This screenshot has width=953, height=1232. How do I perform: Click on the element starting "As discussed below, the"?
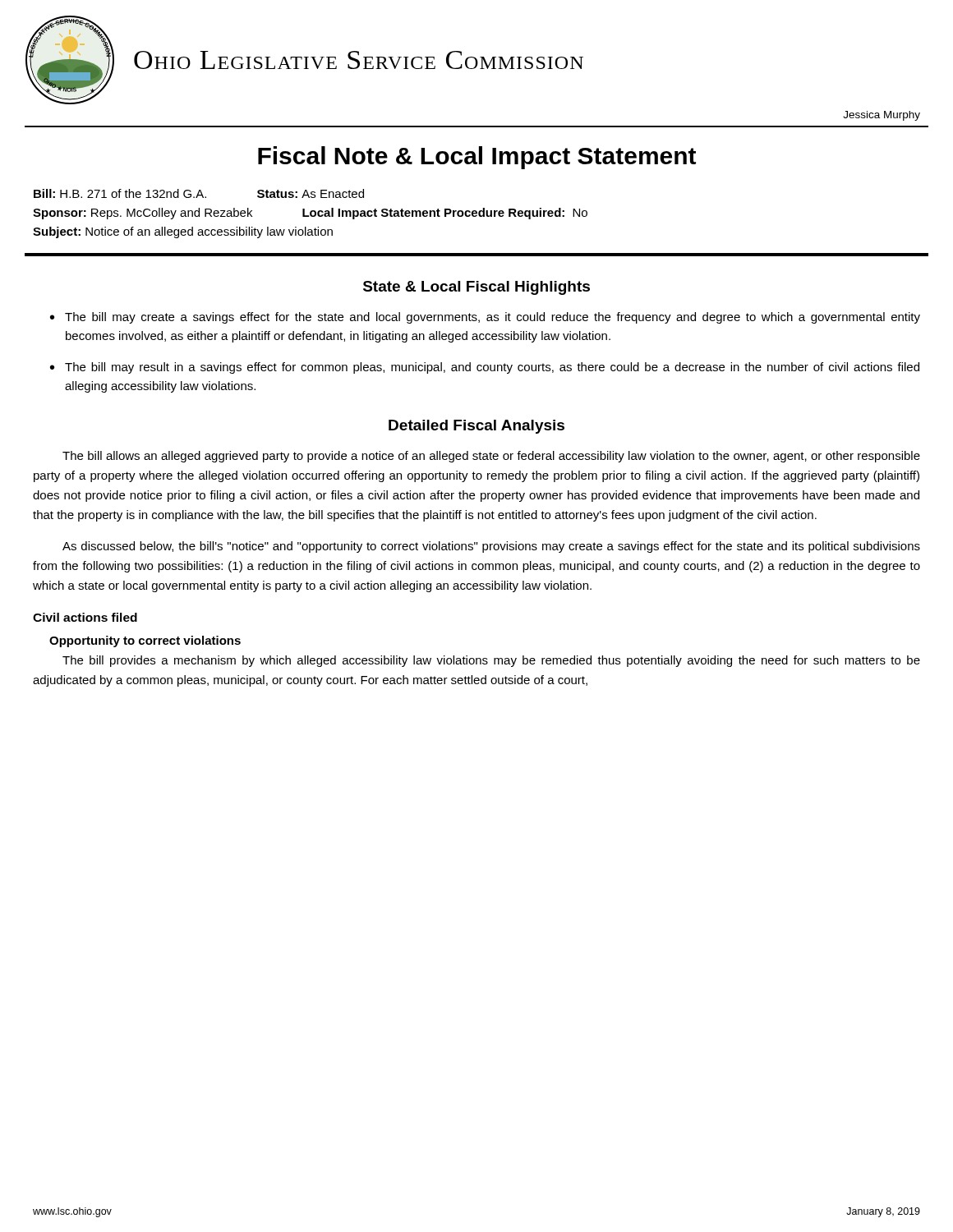coord(476,565)
